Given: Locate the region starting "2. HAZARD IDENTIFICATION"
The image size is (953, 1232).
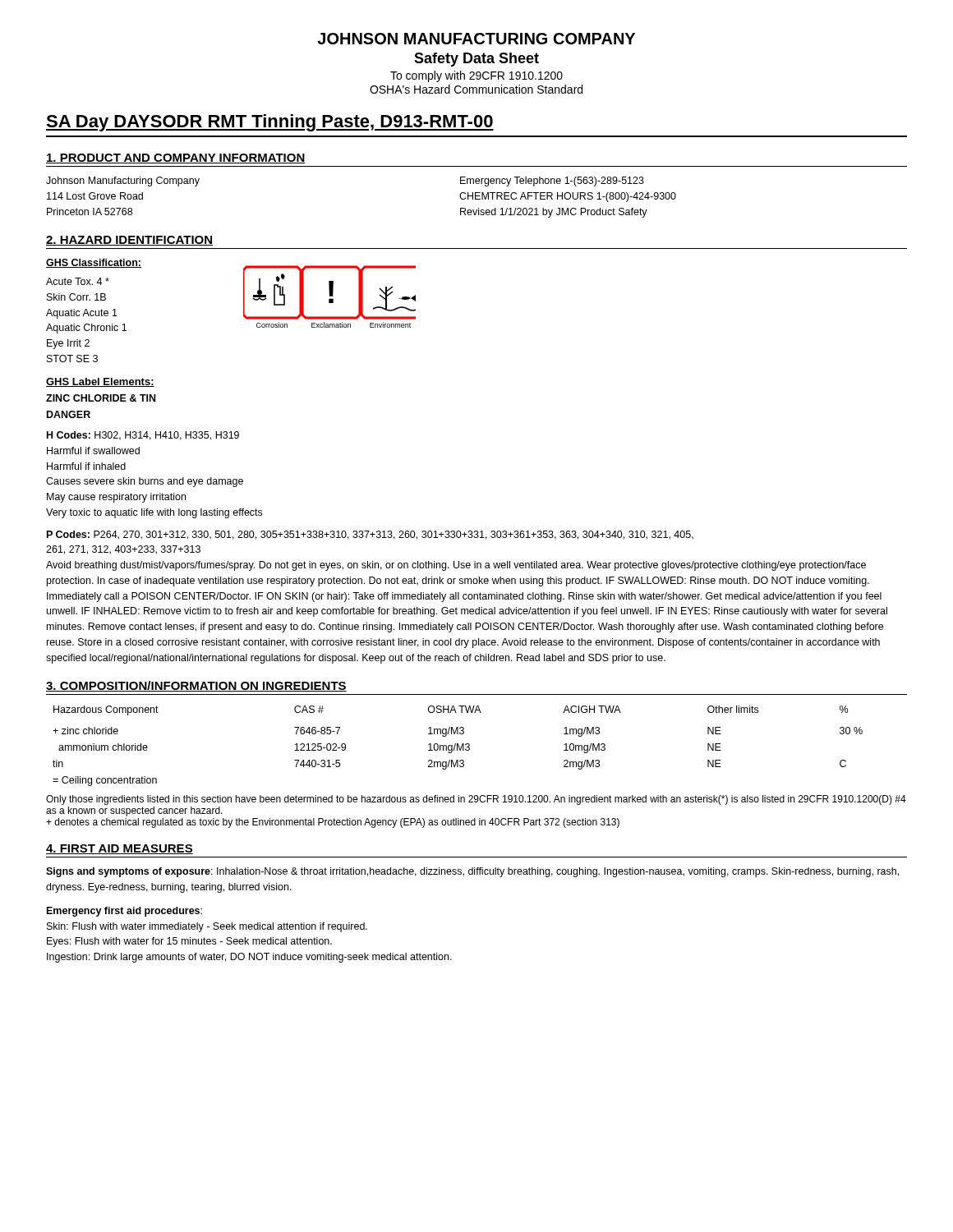Looking at the screenshot, I should [129, 240].
